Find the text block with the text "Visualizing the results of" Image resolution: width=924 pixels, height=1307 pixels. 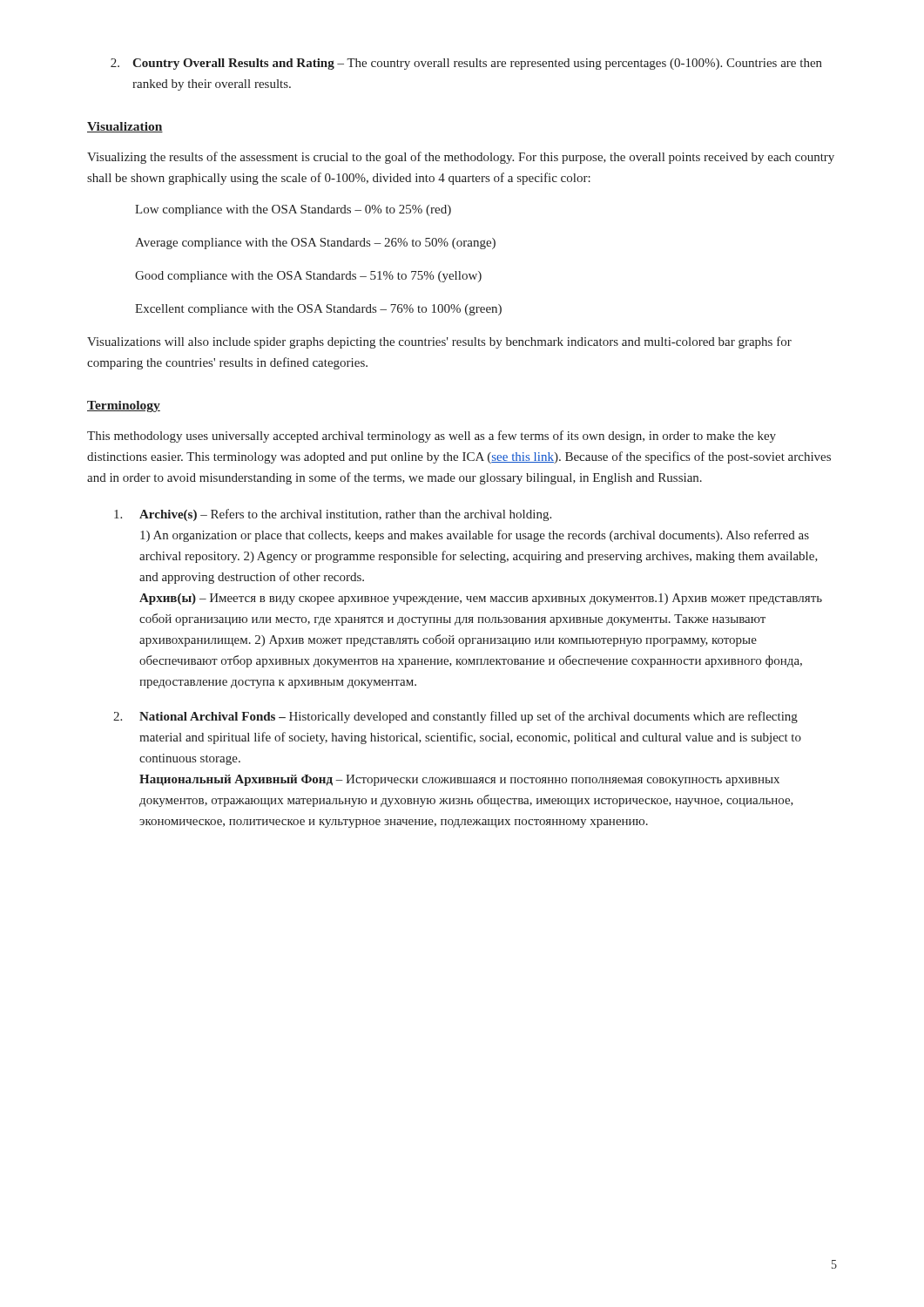pyautogui.click(x=461, y=167)
